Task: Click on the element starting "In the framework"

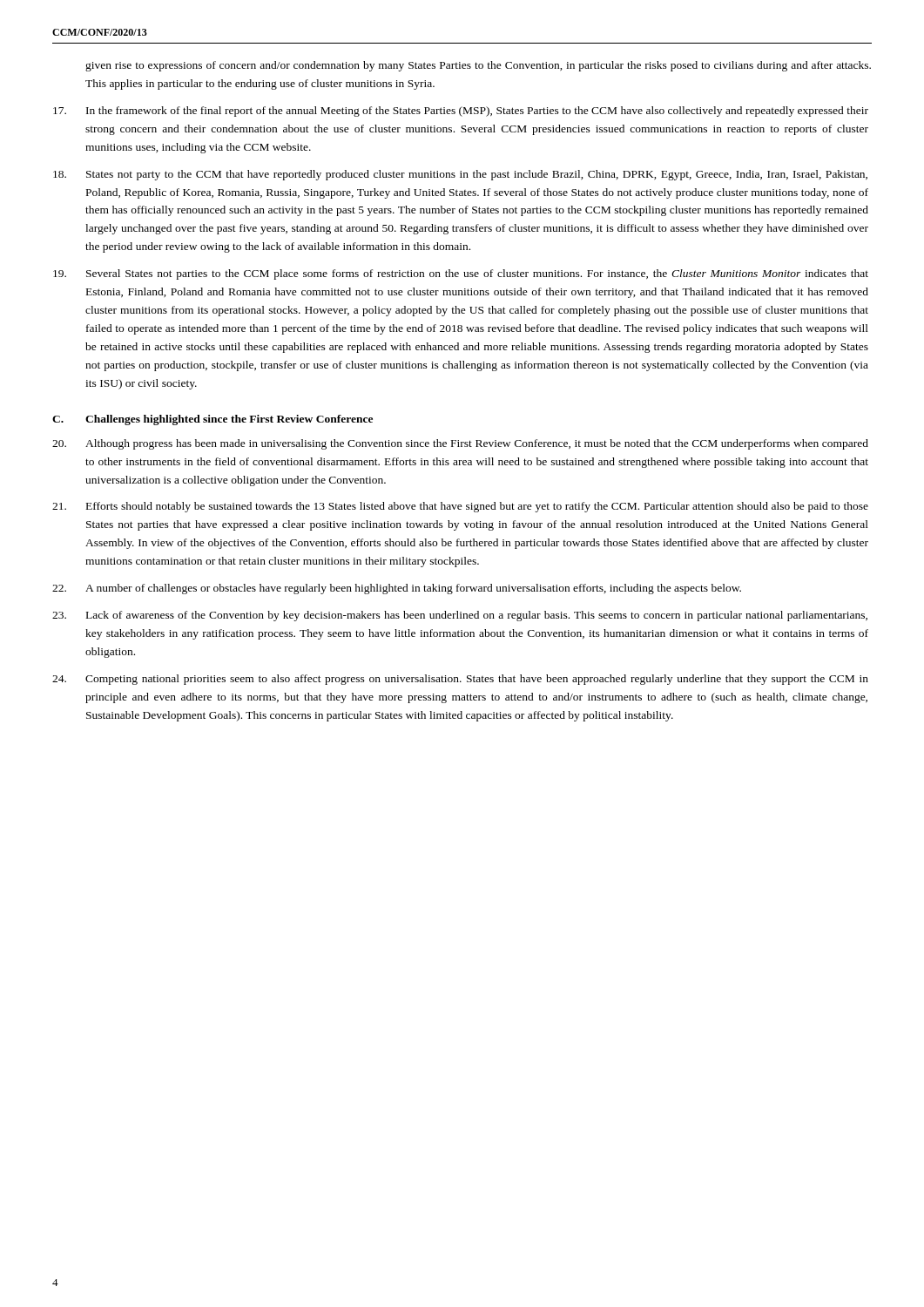Action: pos(460,129)
